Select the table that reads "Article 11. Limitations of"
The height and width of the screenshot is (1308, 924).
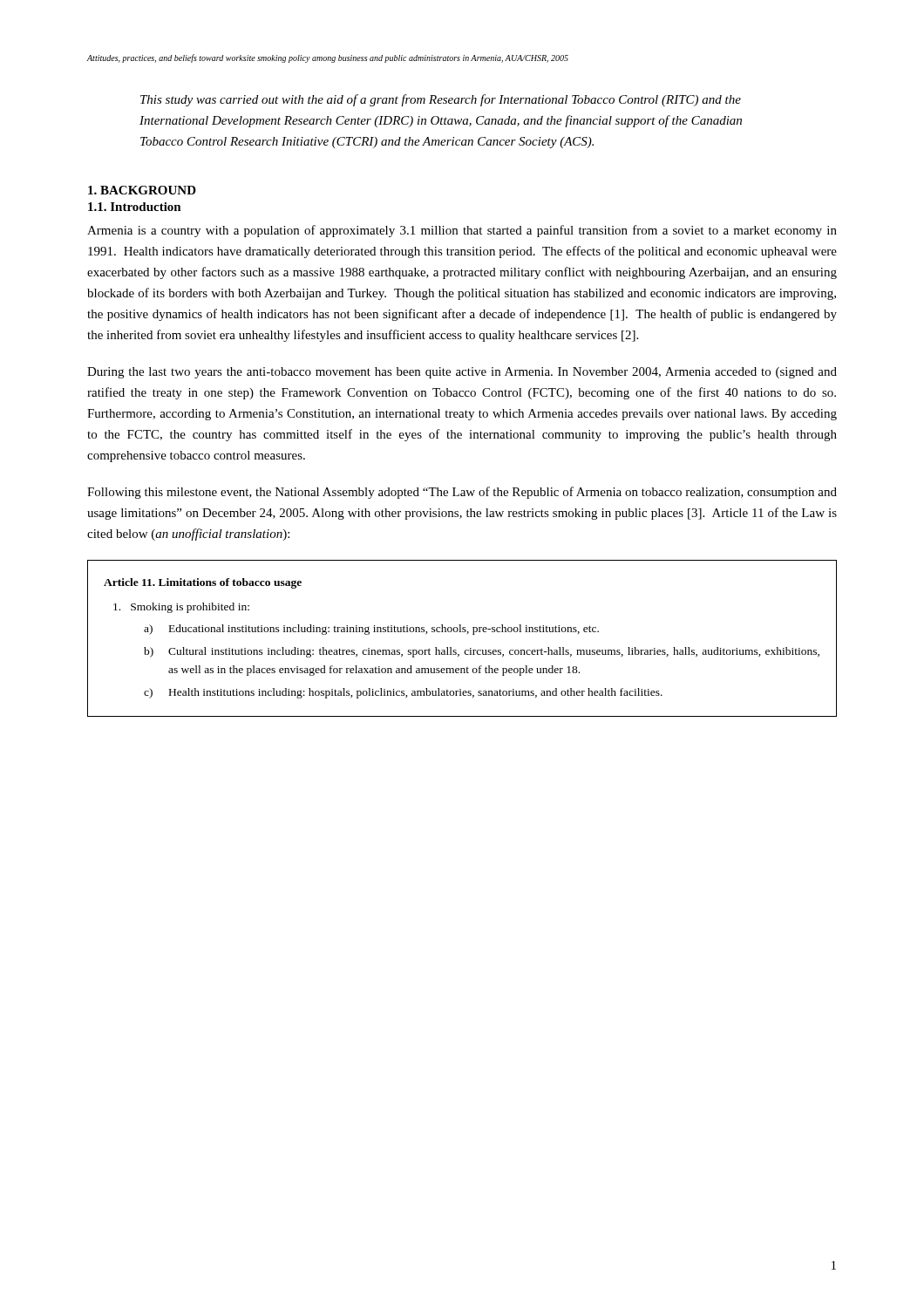coord(462,638)
